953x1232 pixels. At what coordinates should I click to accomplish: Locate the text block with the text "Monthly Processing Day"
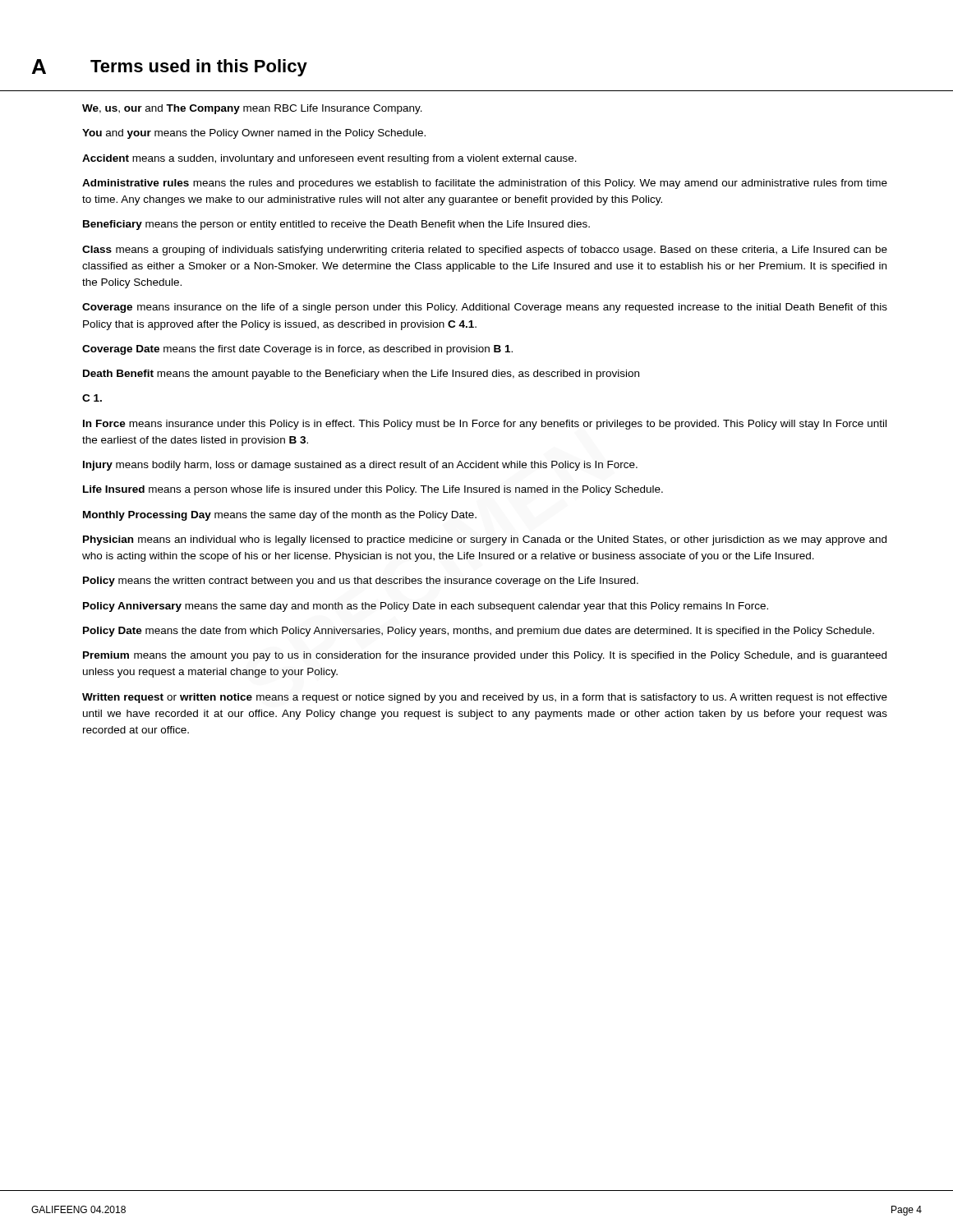(x=485, y=515)
